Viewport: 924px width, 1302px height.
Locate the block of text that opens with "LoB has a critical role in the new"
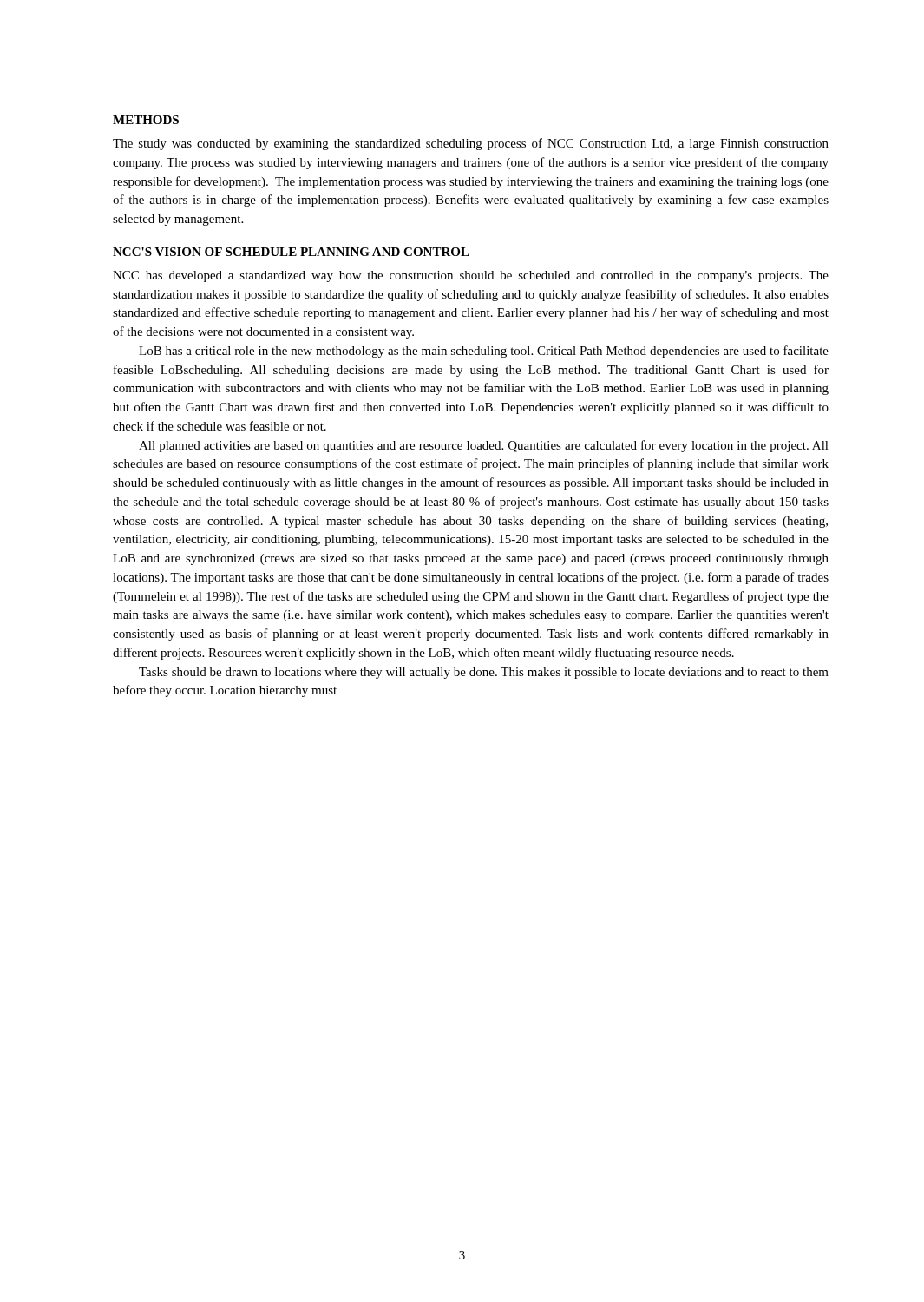pyautogui.click(x=471, y=389)
